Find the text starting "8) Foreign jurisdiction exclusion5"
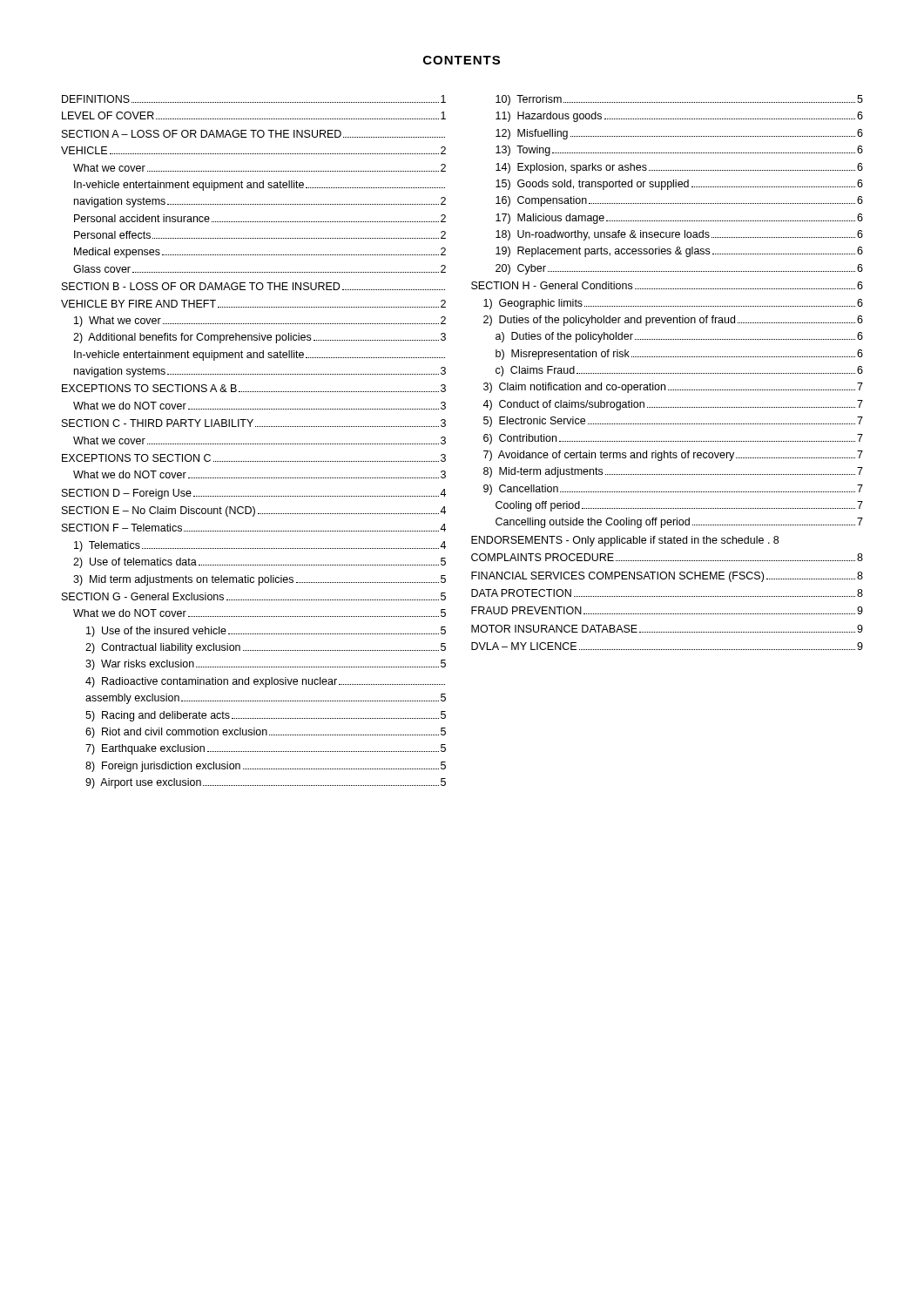The image size is (924, 1307). [266, 766]
